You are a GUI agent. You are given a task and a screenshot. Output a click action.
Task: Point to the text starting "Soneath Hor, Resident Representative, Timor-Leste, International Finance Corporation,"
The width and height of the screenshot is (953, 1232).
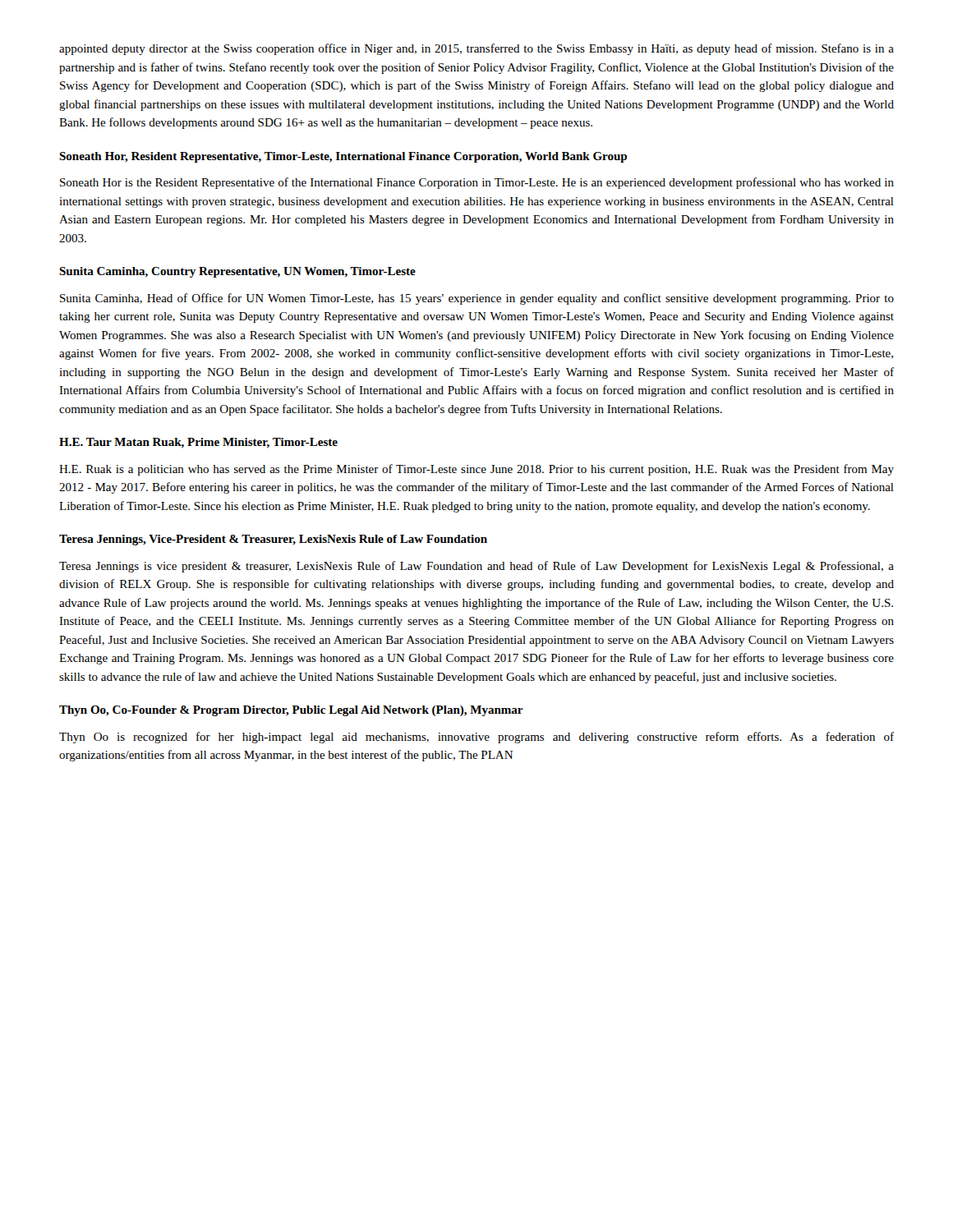343,156
